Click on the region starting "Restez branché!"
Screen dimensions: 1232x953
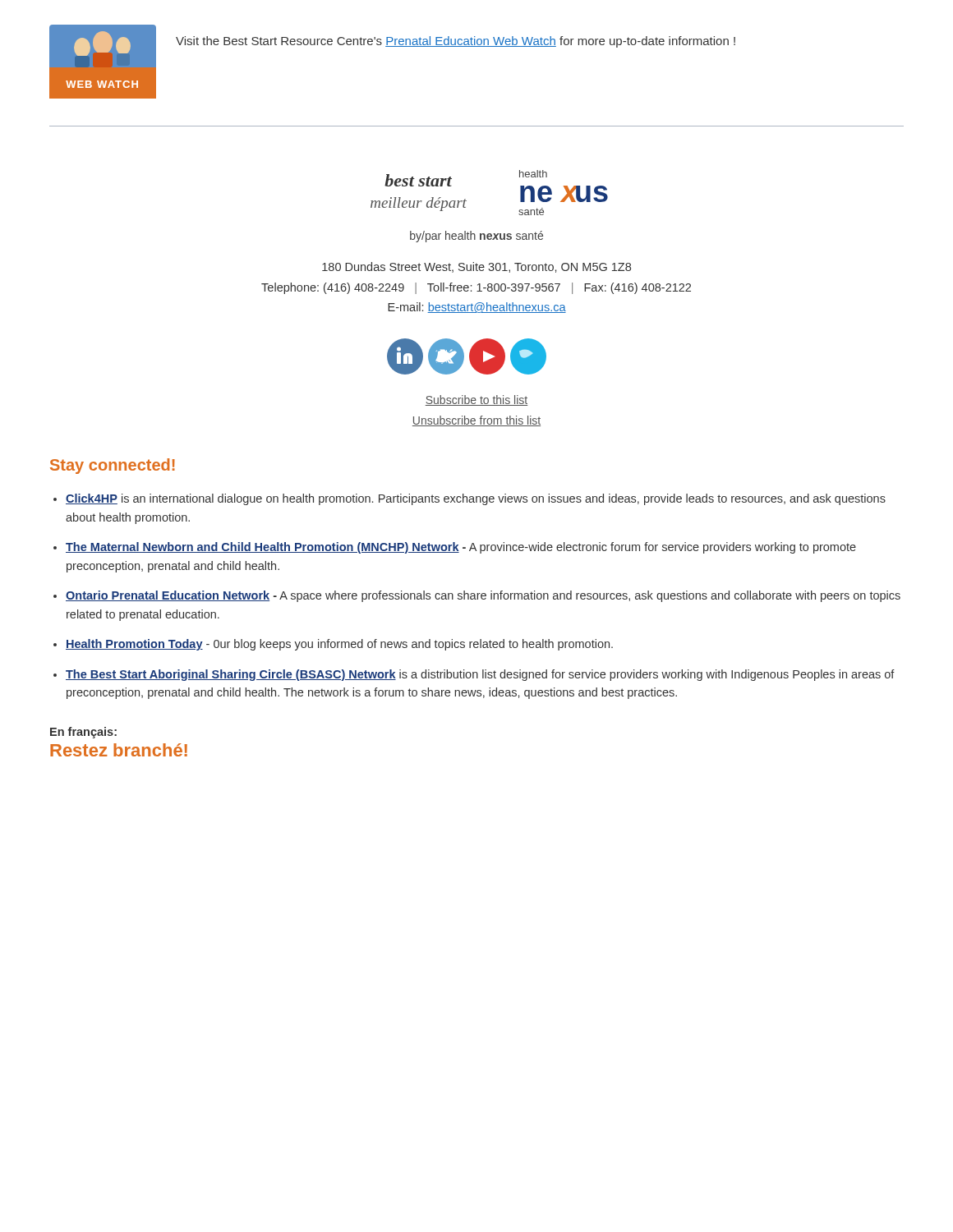[119, 750]
